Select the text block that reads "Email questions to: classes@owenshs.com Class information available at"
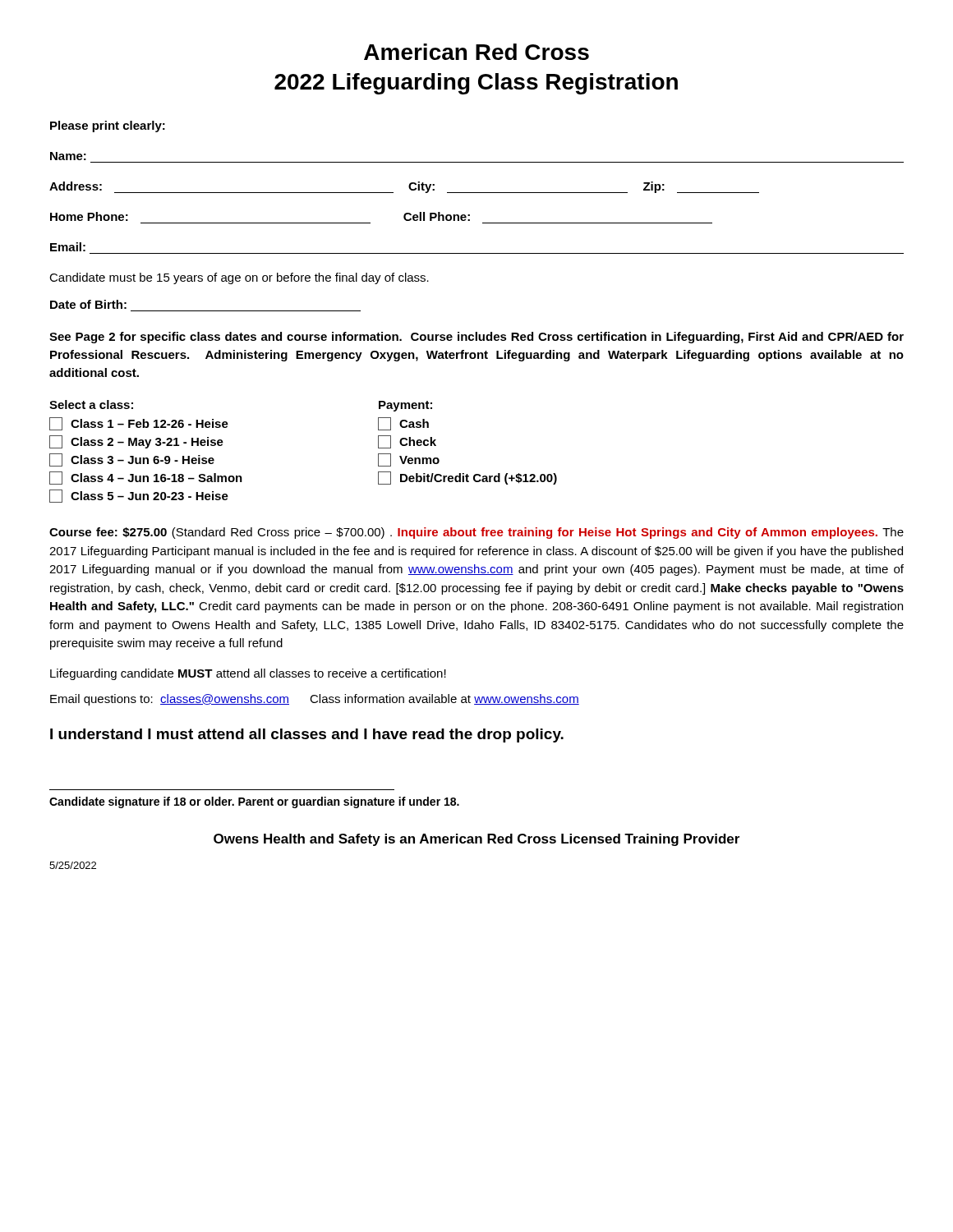 pos(314,698)
